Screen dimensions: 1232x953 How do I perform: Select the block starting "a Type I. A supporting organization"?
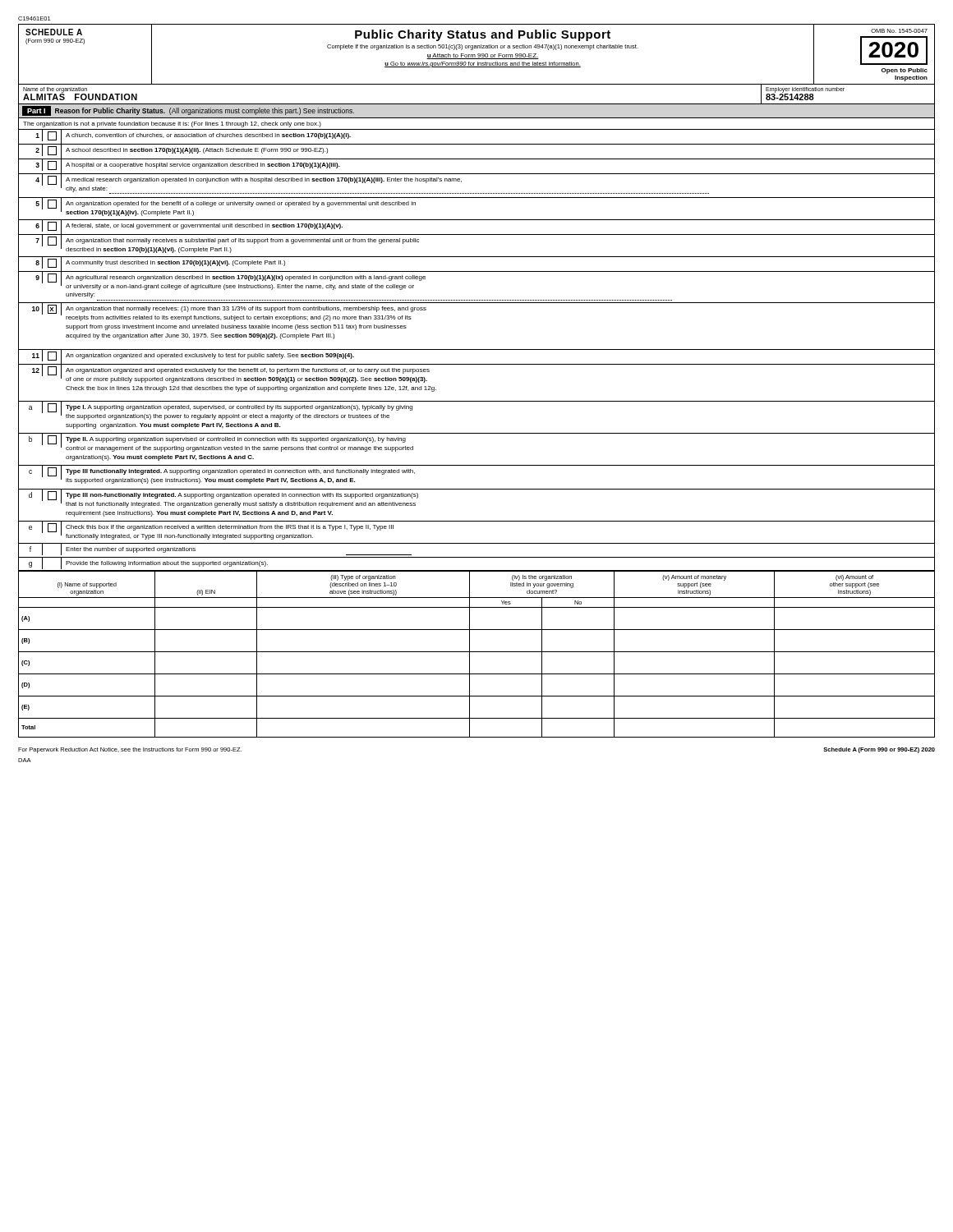pyautogui.click(x=476, y=417)
